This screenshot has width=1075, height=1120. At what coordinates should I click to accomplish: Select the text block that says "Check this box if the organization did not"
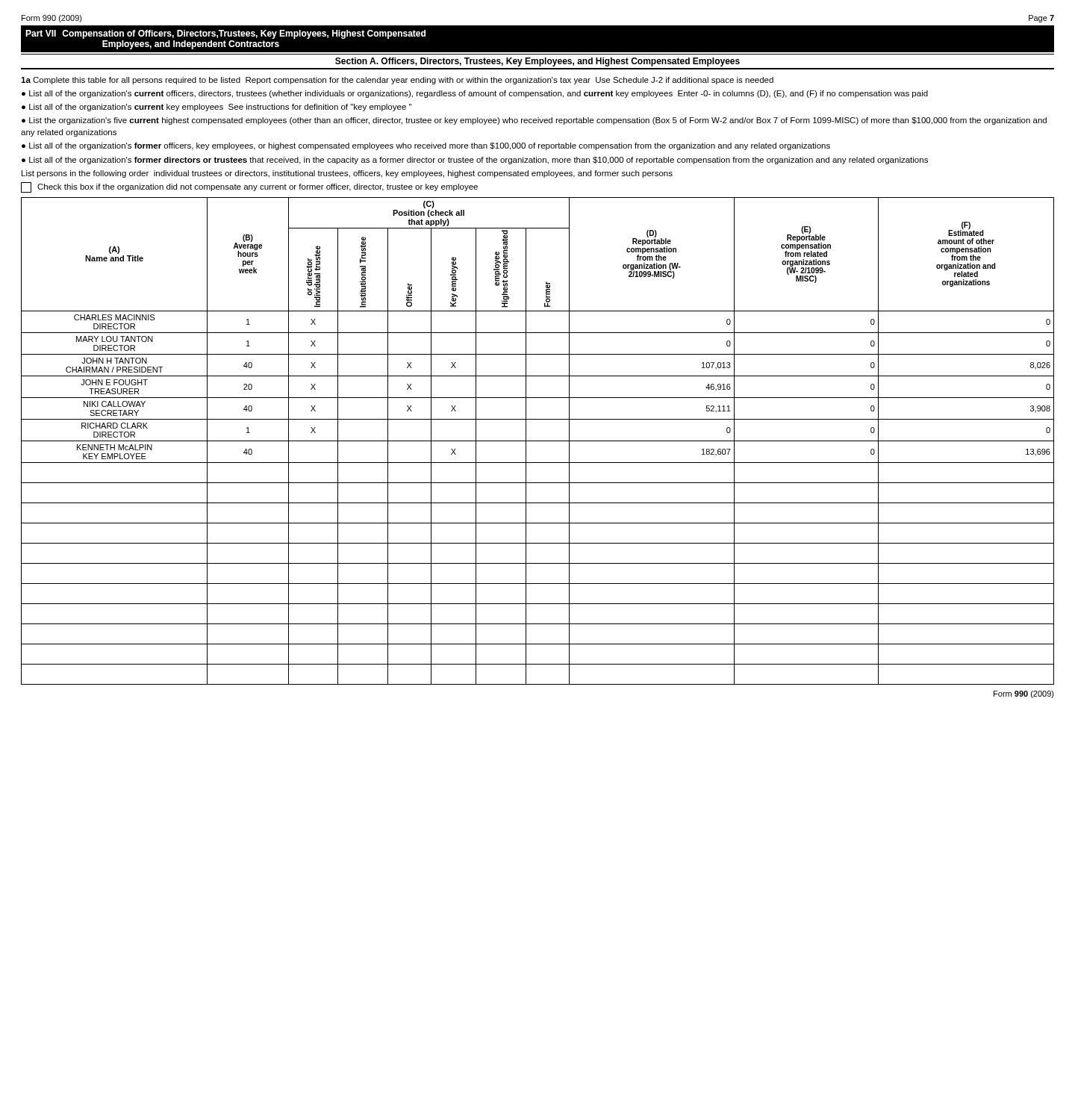[x=249, y=187]
